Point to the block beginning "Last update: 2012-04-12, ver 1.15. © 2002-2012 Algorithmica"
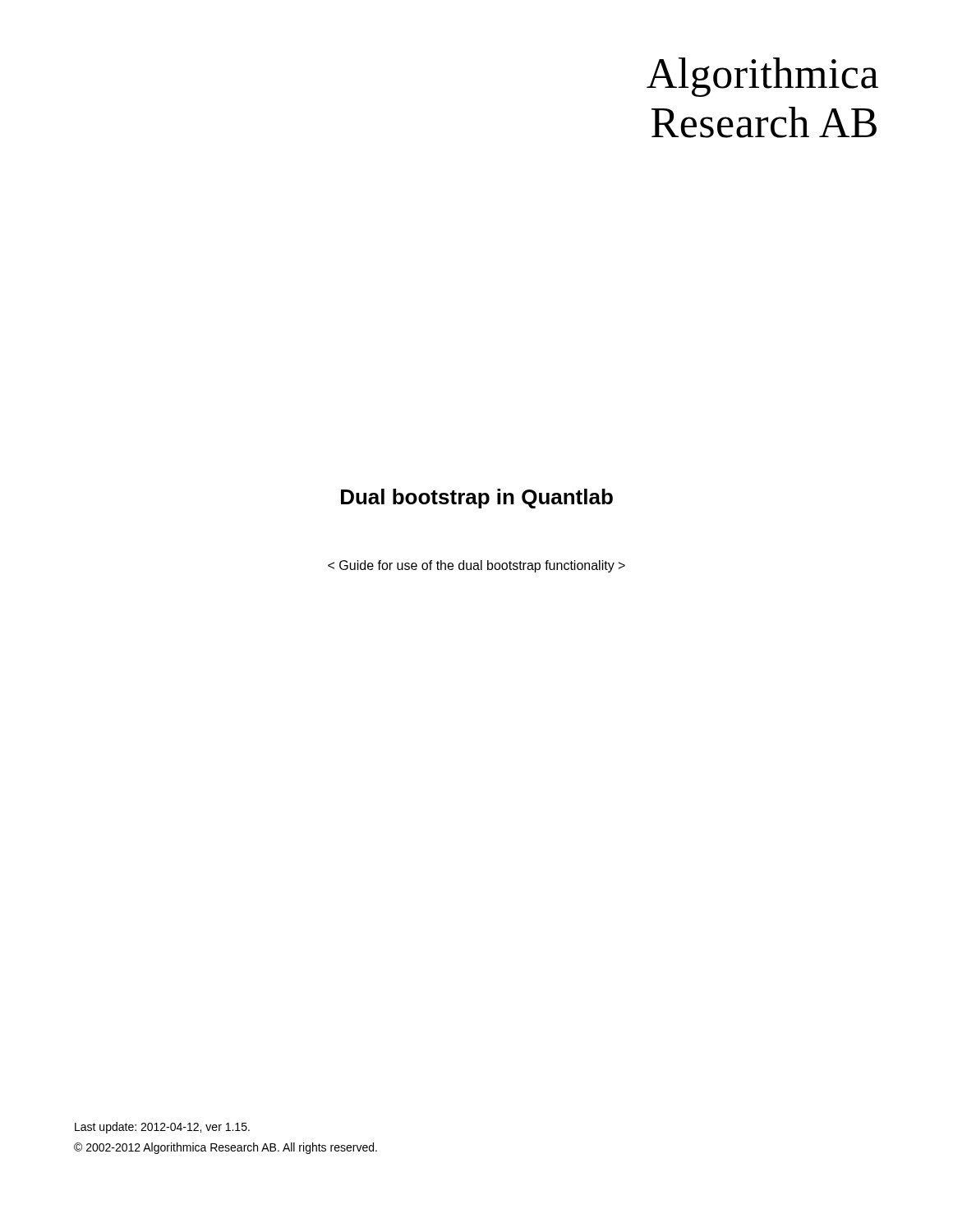Screen dimensions: 1232x953 (226, 1137)
